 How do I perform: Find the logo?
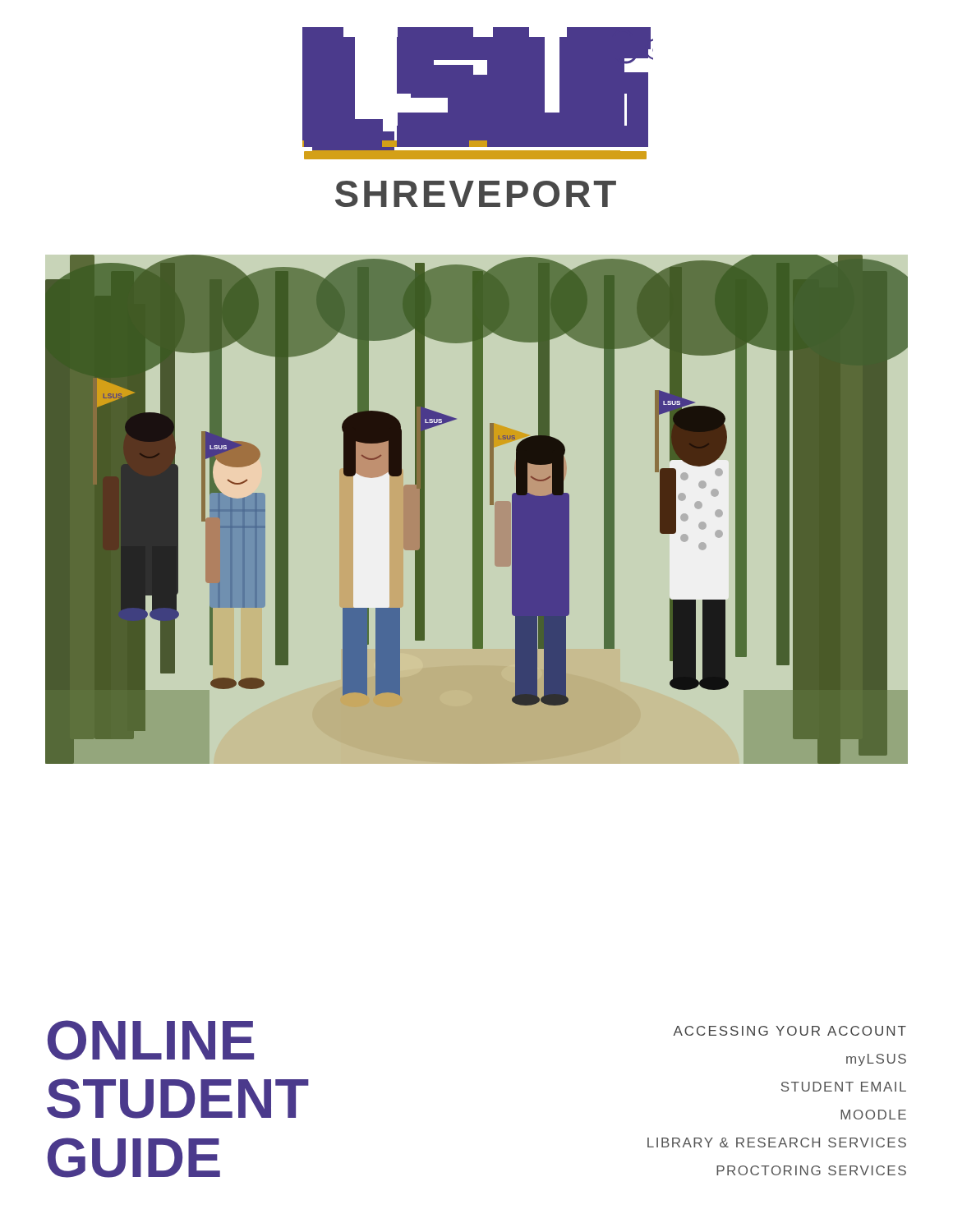[476, 120]
